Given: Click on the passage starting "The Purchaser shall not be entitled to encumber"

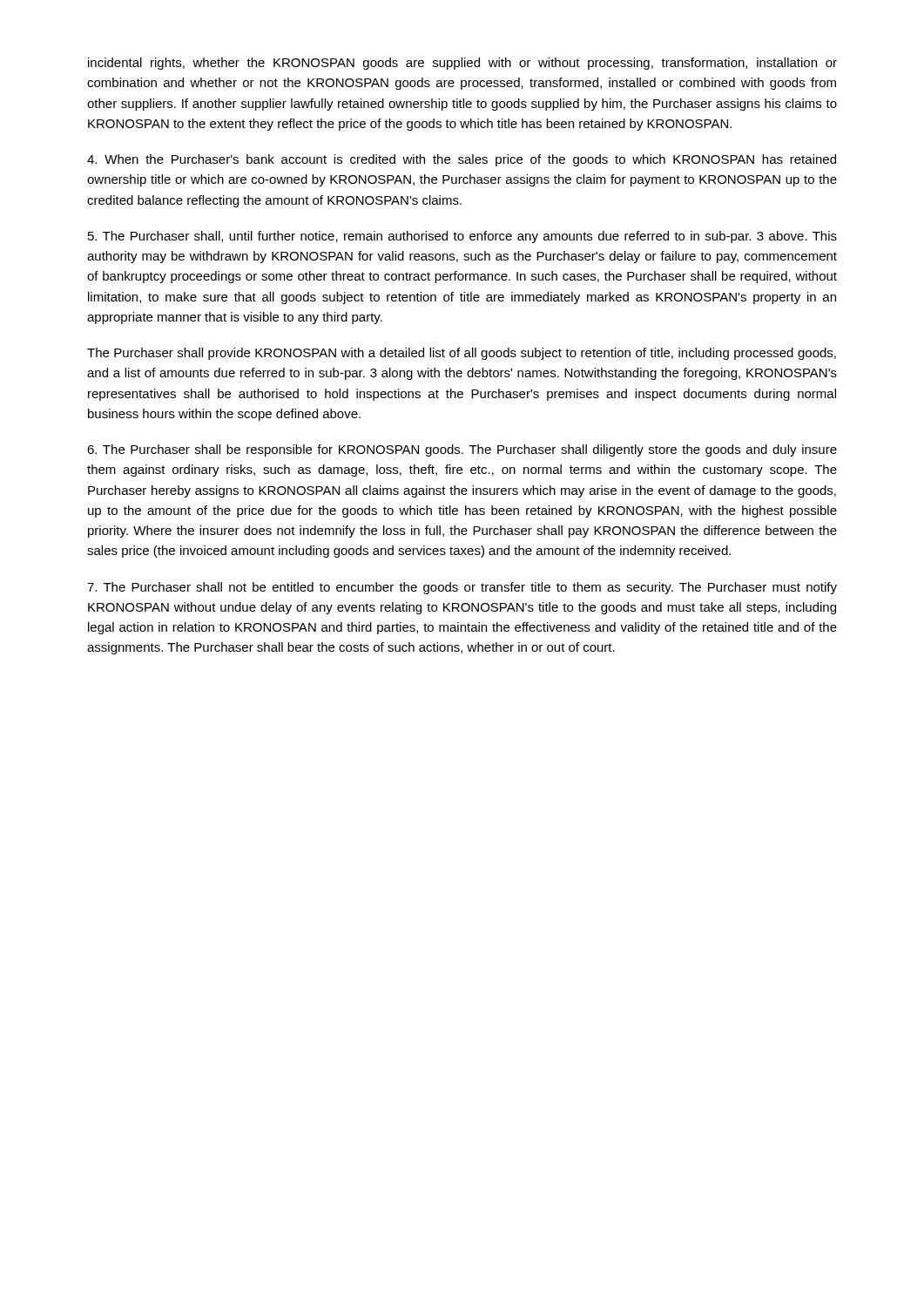Looking at the screenshot, I should tap(462, 617).
